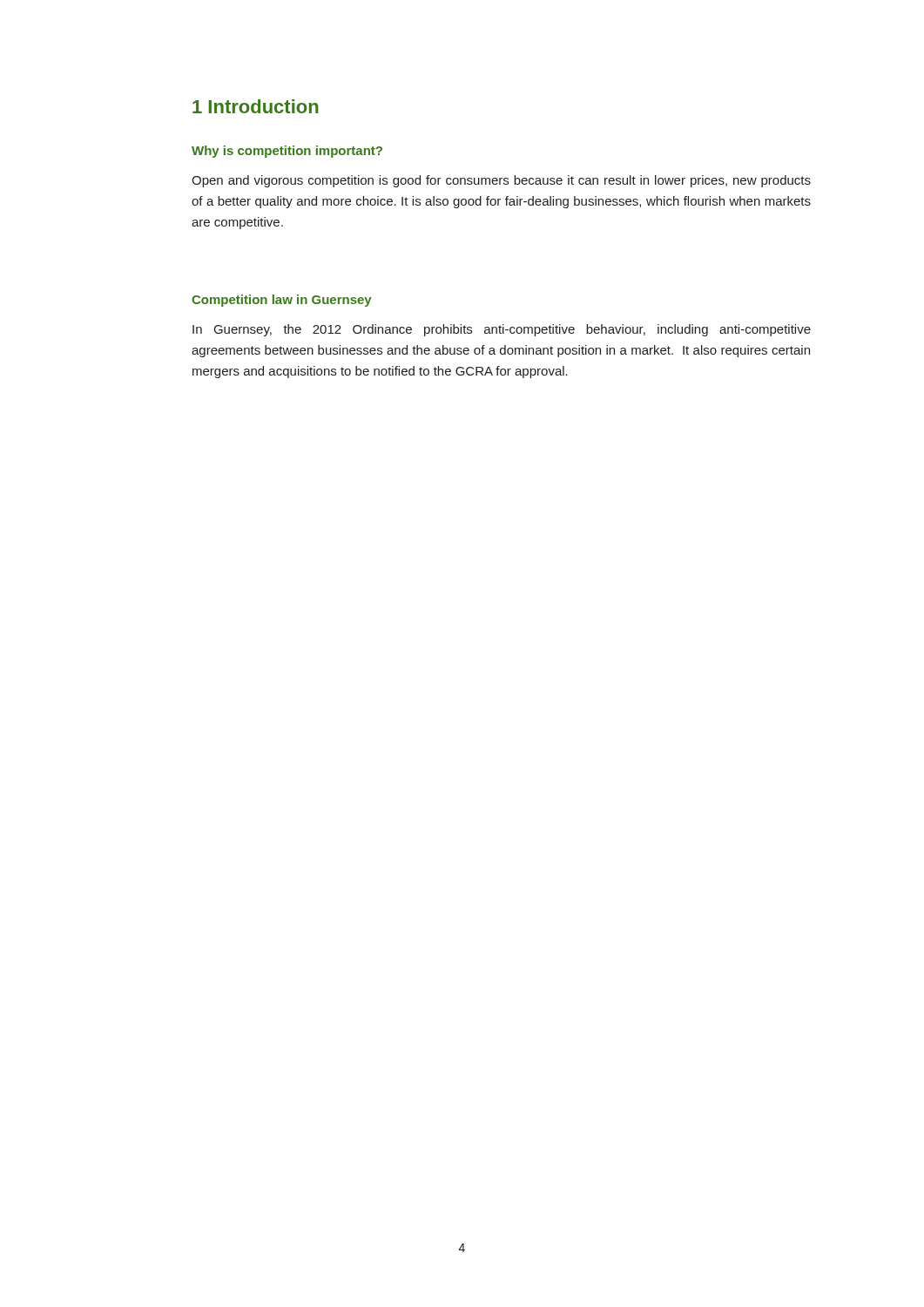Point to "1 Introduction"
Screen dimensions: 1307x924
[255, 107]
